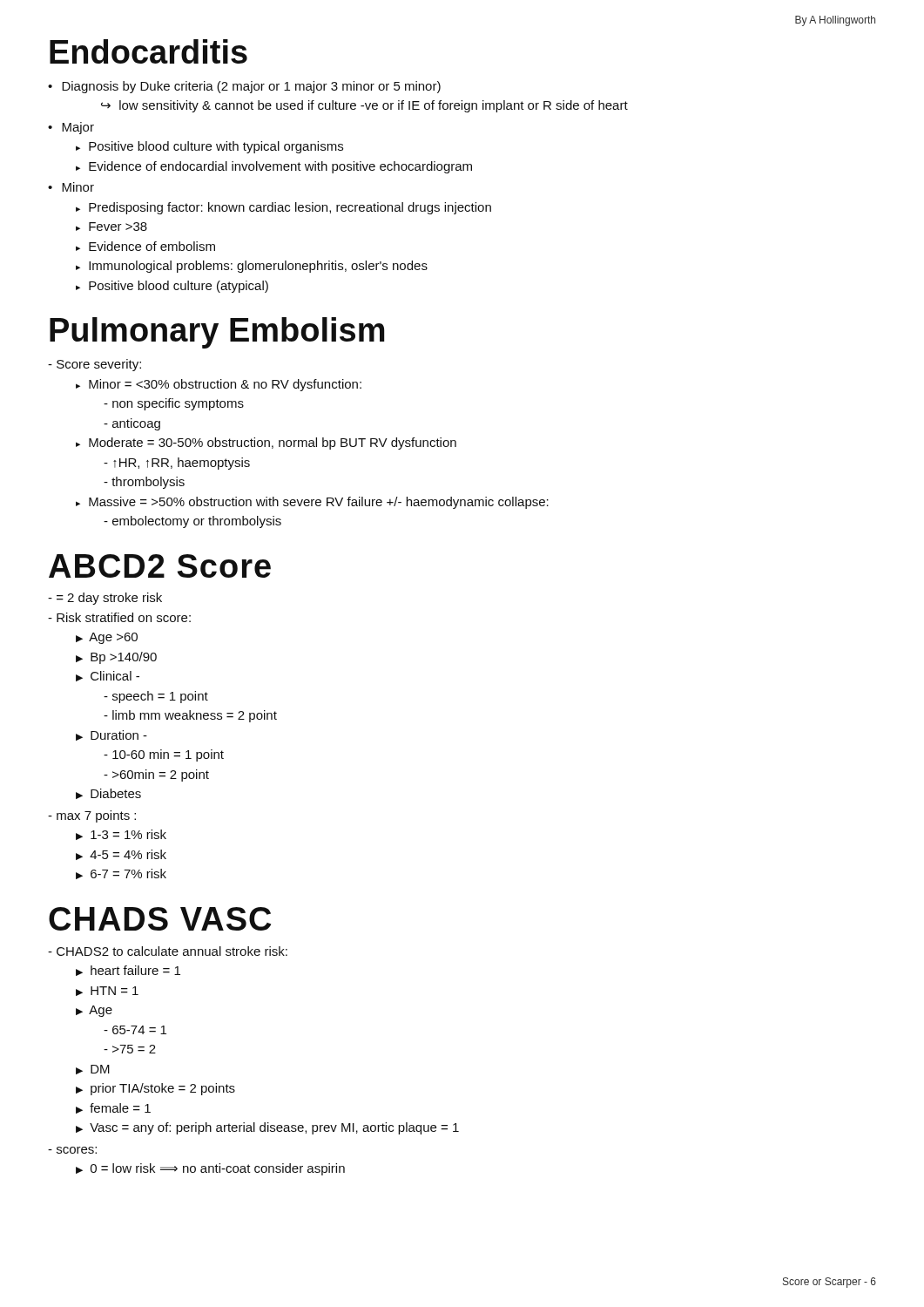Find the passage starting "65-74 = 1"
Viewport: 924px width, 1307px height.
pos(135,1029)
